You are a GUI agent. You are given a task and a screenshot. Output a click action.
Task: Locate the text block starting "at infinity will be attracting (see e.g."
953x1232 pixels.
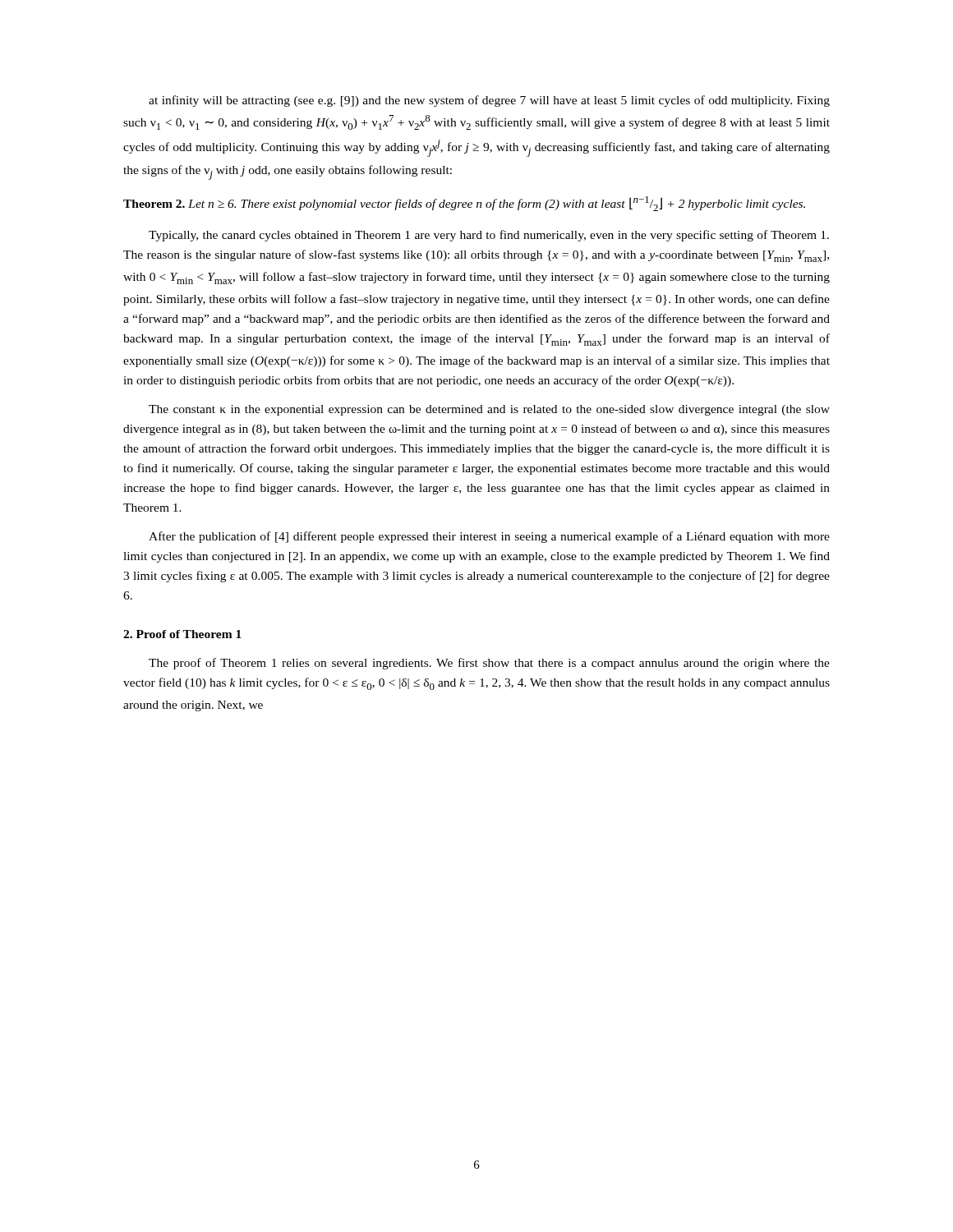coord(476,136)
